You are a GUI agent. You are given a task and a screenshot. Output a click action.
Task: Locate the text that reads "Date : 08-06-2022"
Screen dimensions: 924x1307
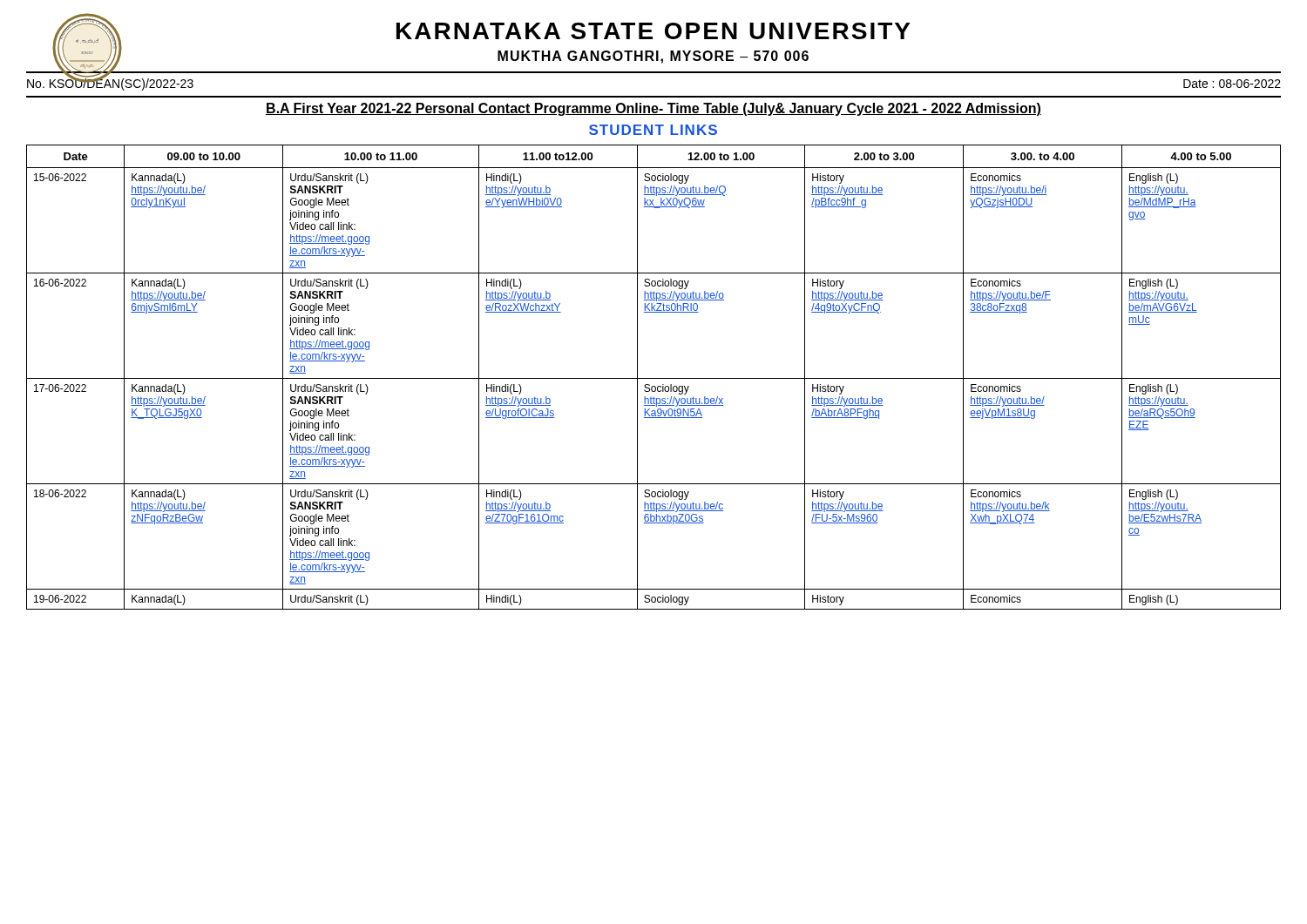coord(1232,84)
